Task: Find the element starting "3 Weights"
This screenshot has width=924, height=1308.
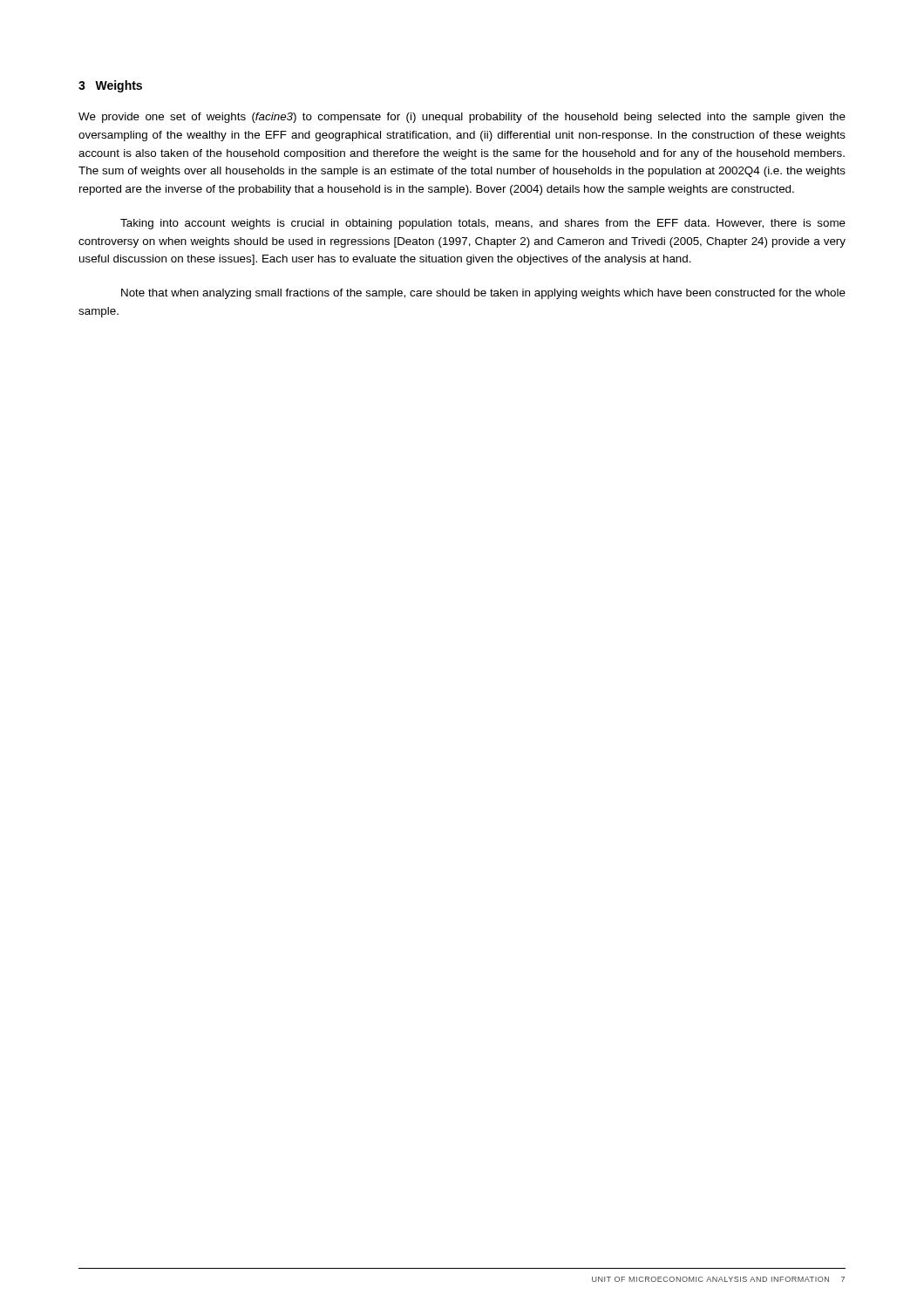Action: [x=111, y=85]
